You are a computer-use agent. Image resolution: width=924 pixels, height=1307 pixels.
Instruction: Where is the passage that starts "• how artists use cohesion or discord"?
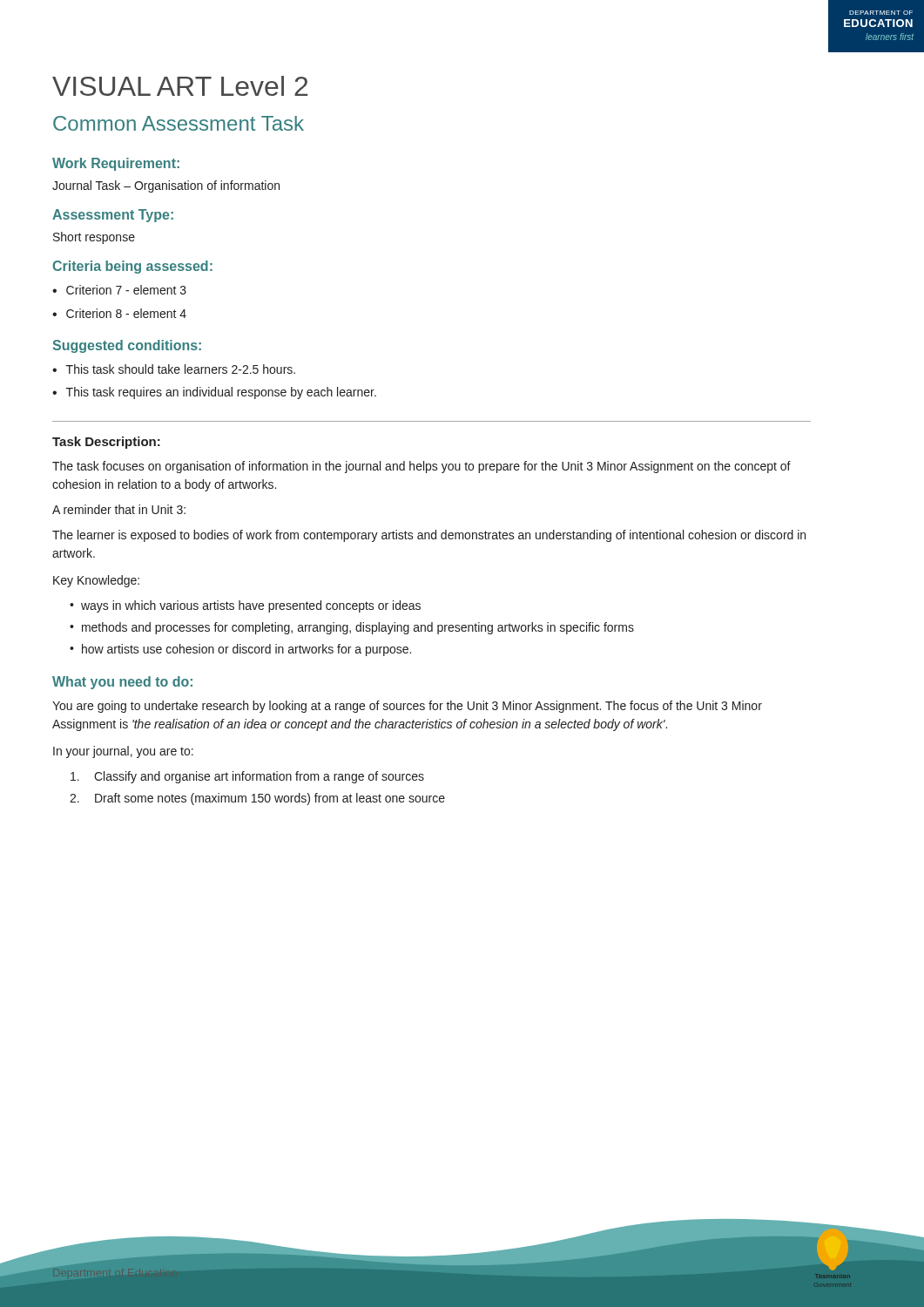(241, 649)
